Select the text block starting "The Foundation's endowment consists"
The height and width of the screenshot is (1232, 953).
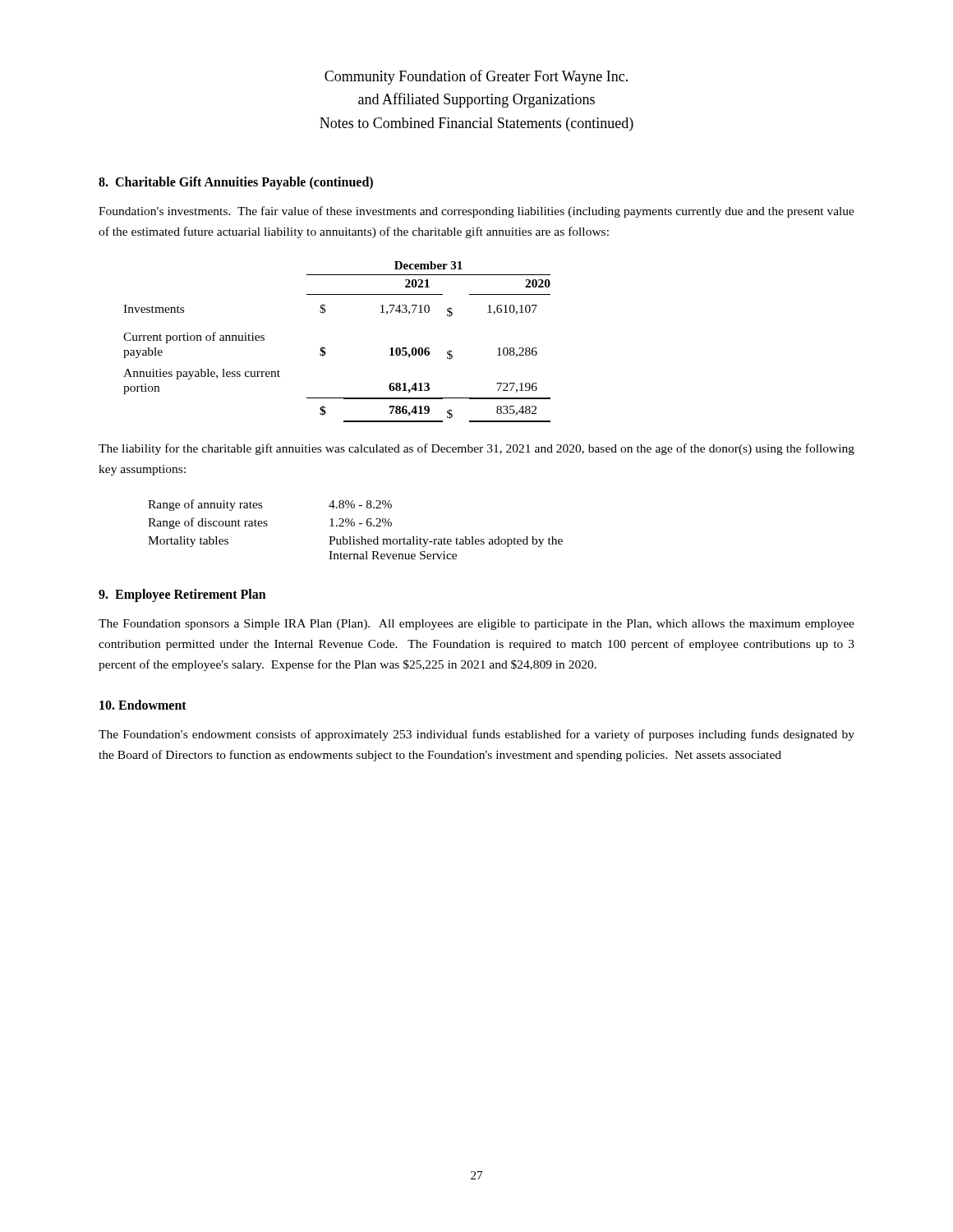[476, 744]
